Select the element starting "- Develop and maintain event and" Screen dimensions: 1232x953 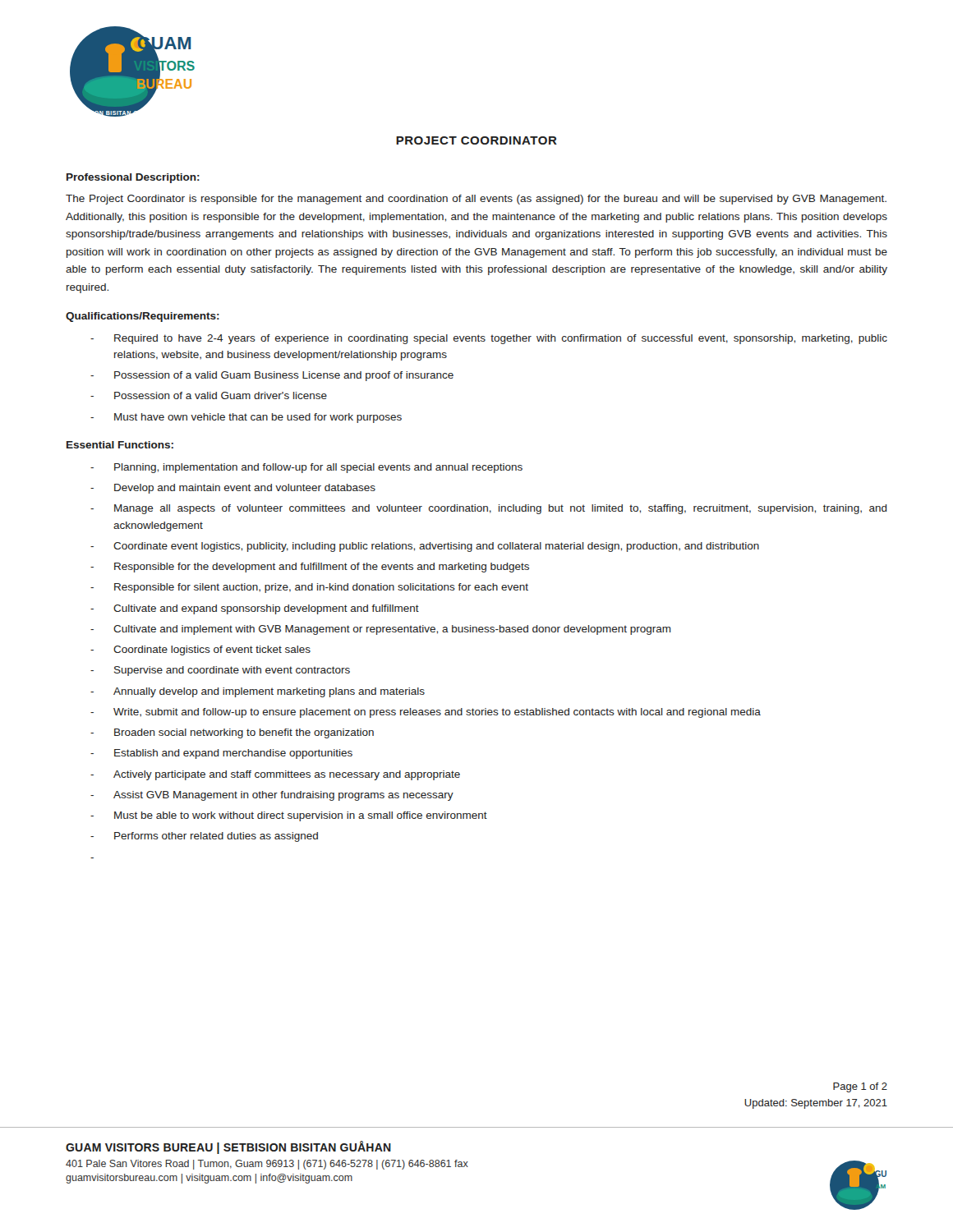pos(233,489)
